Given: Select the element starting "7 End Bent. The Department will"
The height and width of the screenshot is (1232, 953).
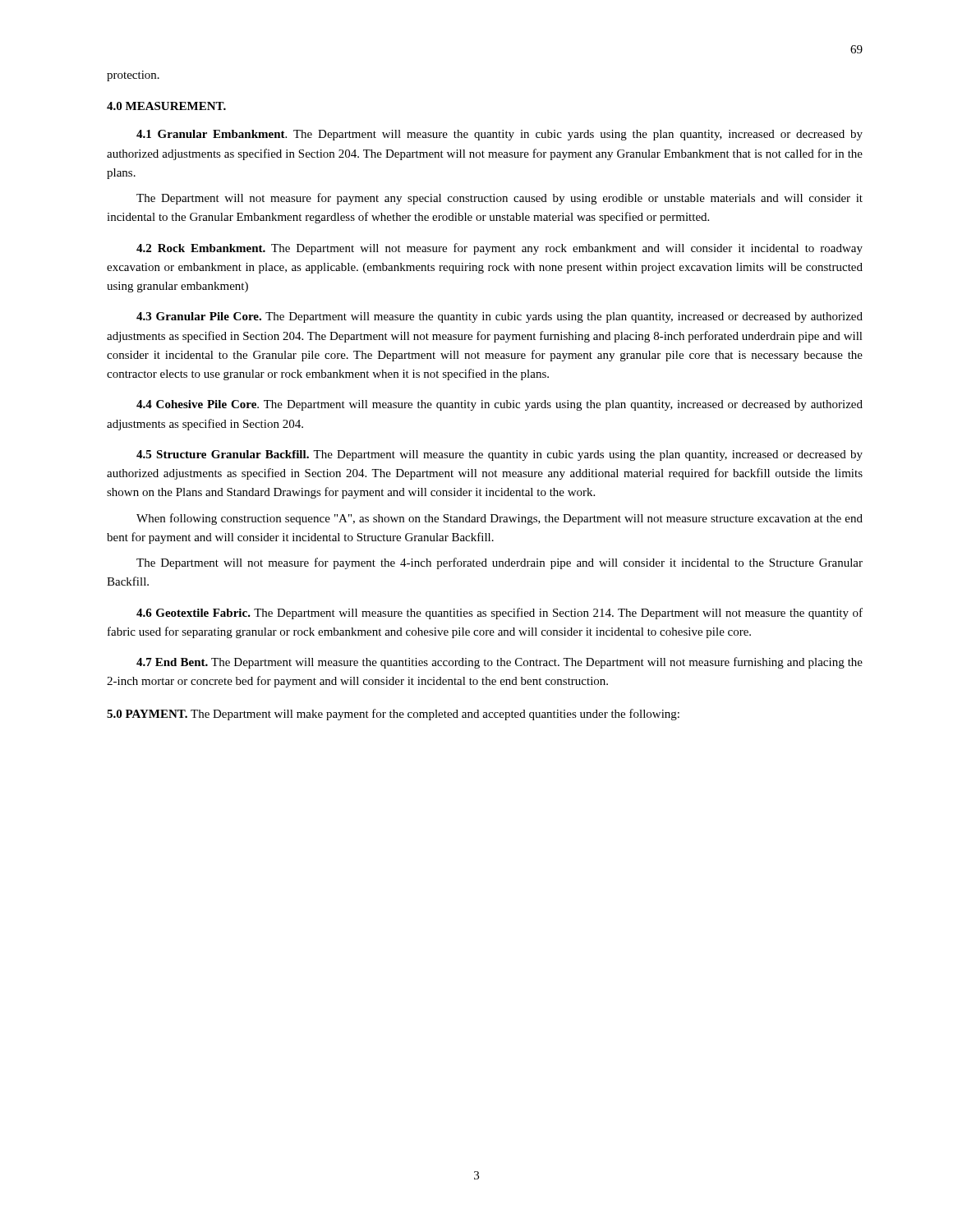Looking at the screenshot, I should pyautogui.click(x=485, y=672).
